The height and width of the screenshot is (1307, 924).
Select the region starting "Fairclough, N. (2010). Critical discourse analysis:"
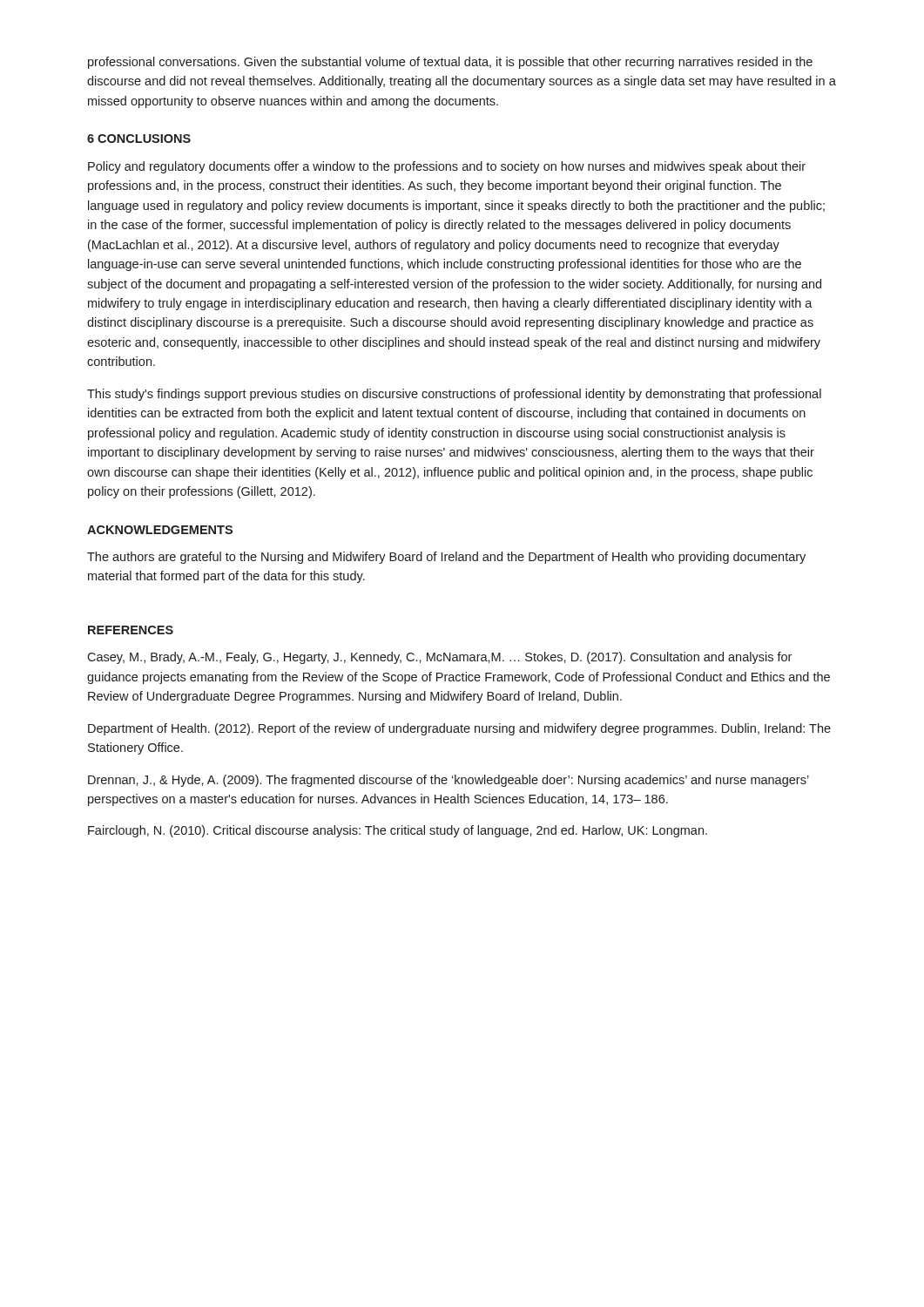coord(398,831)
